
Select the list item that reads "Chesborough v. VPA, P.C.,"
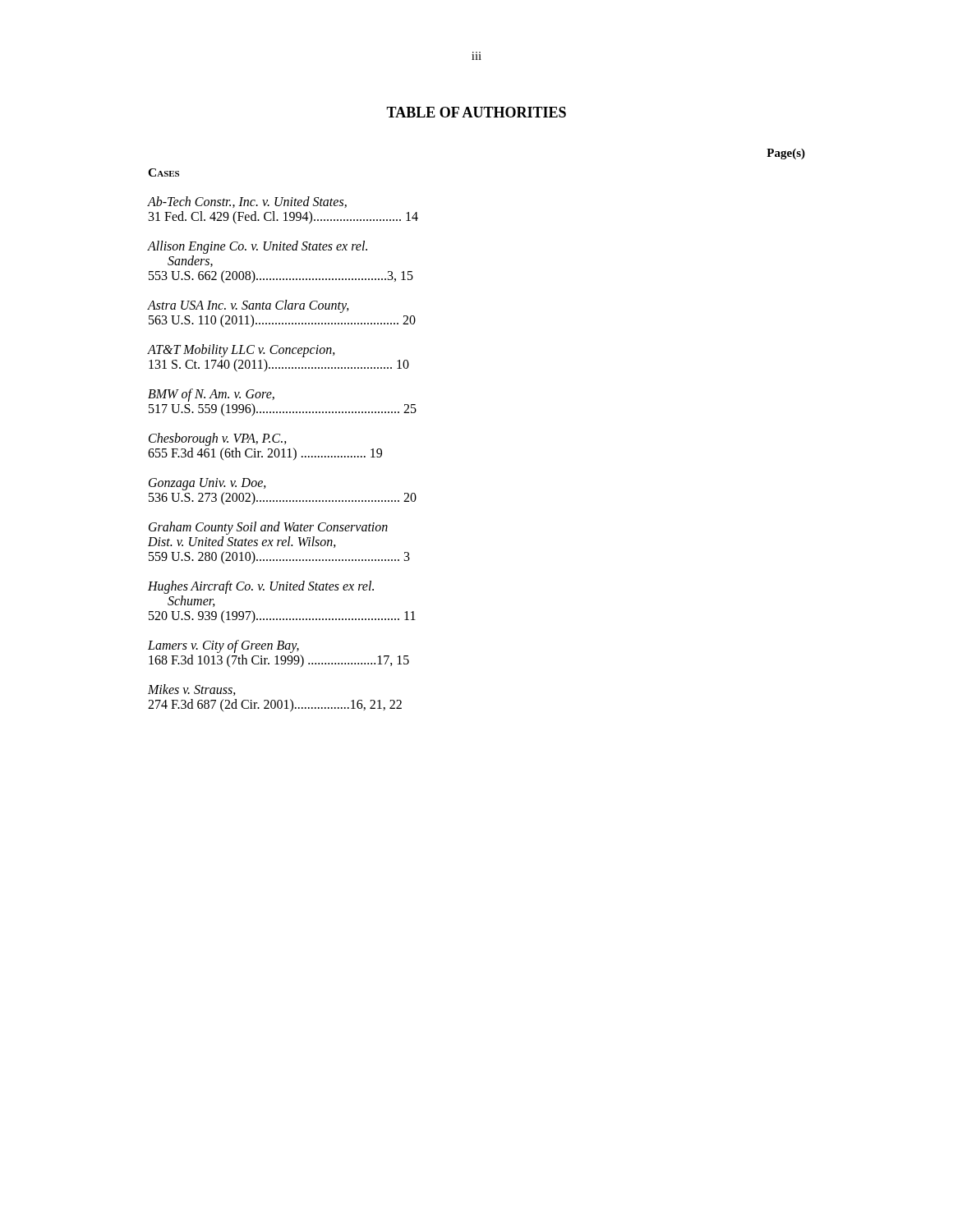[218, 439]
